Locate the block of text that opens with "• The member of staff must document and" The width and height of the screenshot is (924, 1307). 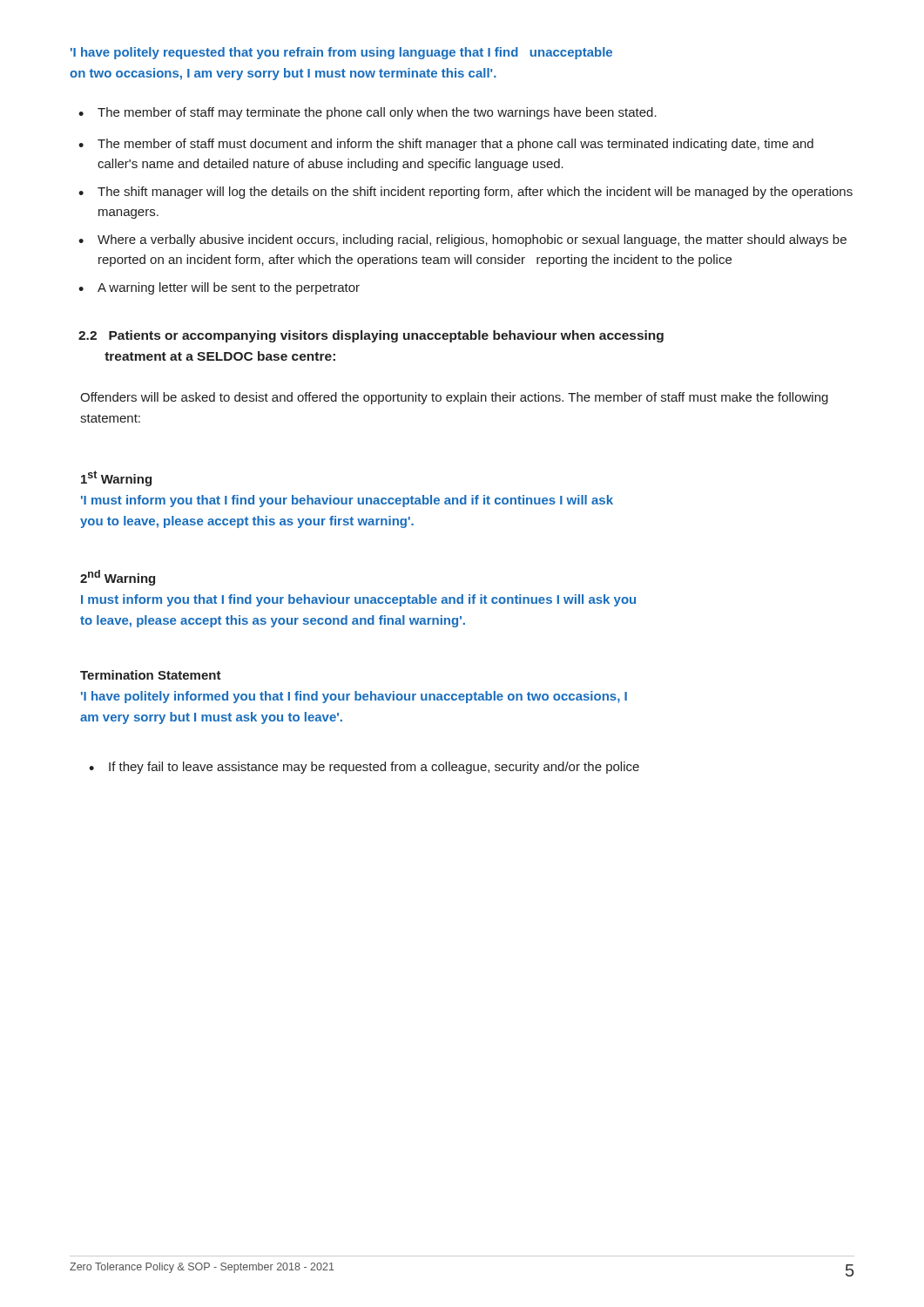(466, 154)
